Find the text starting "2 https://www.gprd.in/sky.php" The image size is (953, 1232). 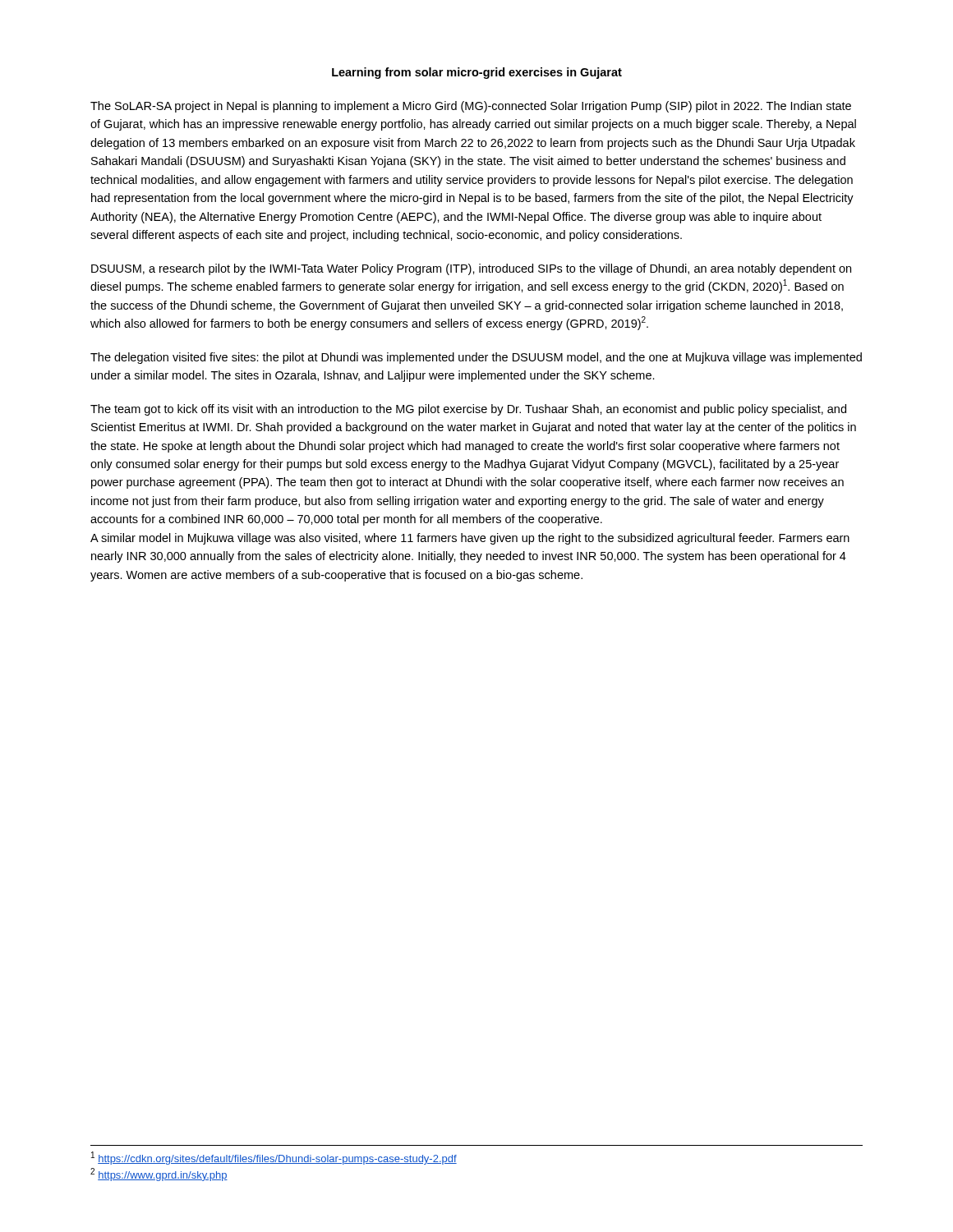(x=159, y=1174)
